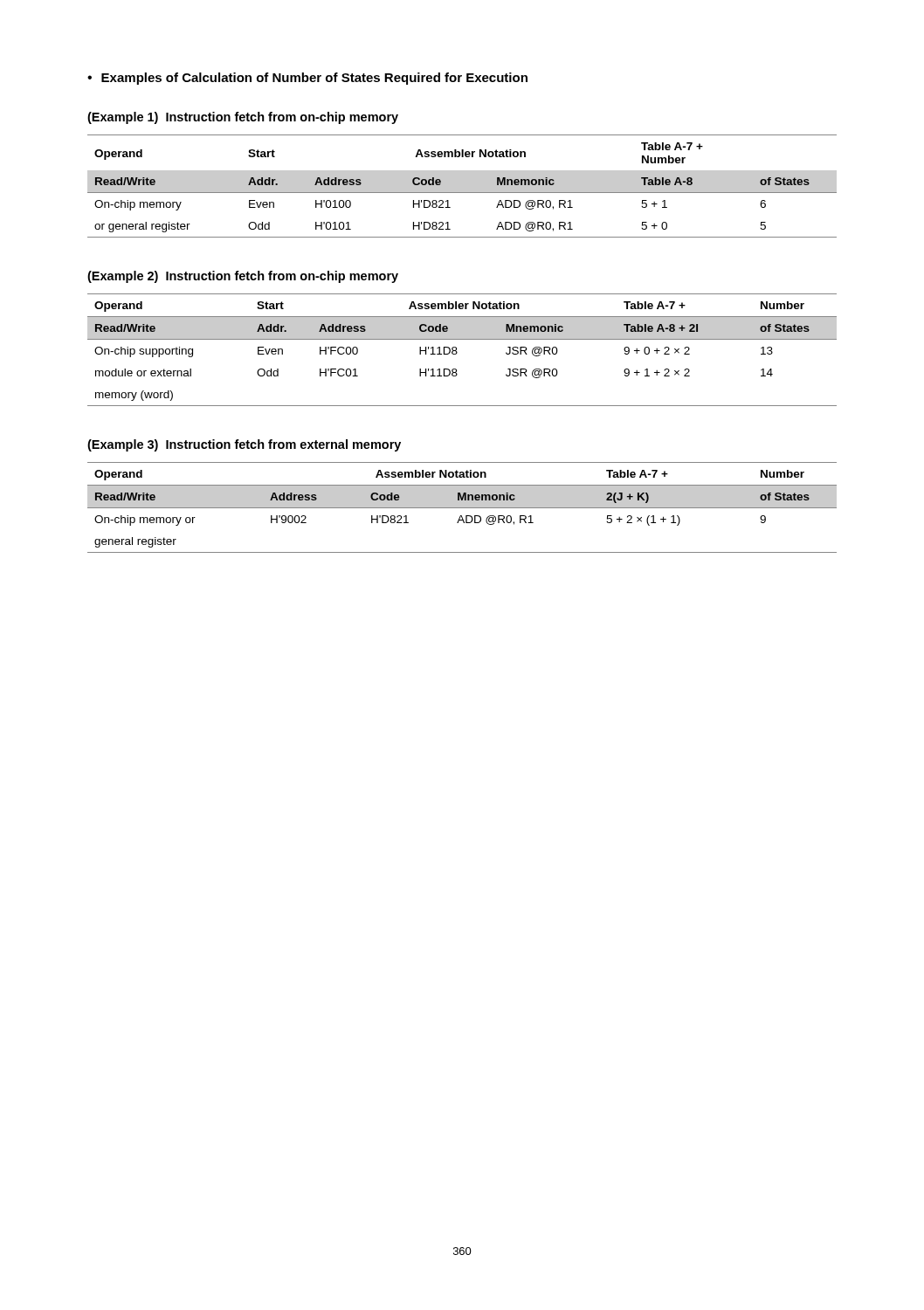
Task: Click on the list item containing "• Examples of"
Action: click(x=308, y=78)
